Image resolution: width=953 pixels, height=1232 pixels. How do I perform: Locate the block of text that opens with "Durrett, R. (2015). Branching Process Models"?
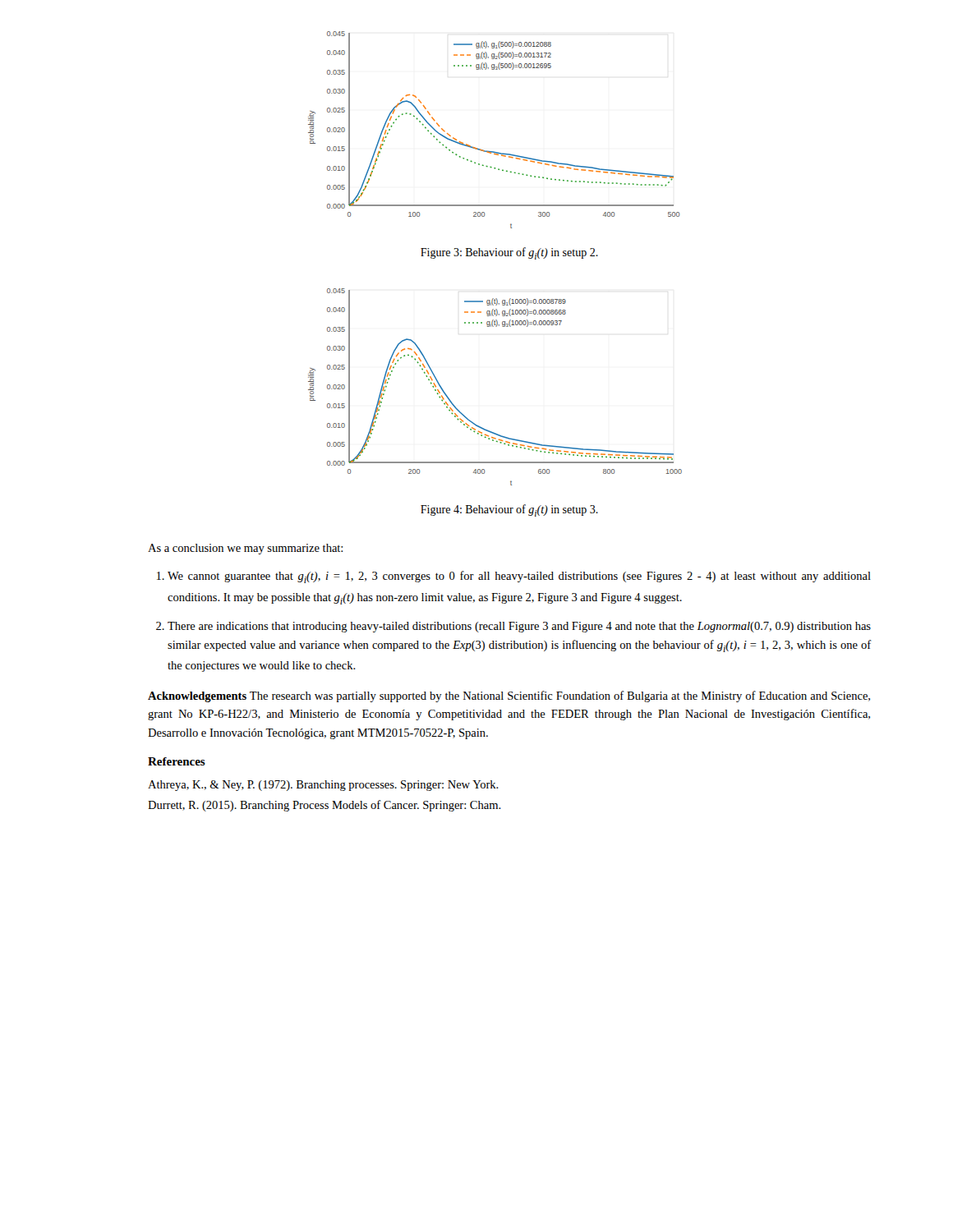pyautogui.click(x=325, y=805)
